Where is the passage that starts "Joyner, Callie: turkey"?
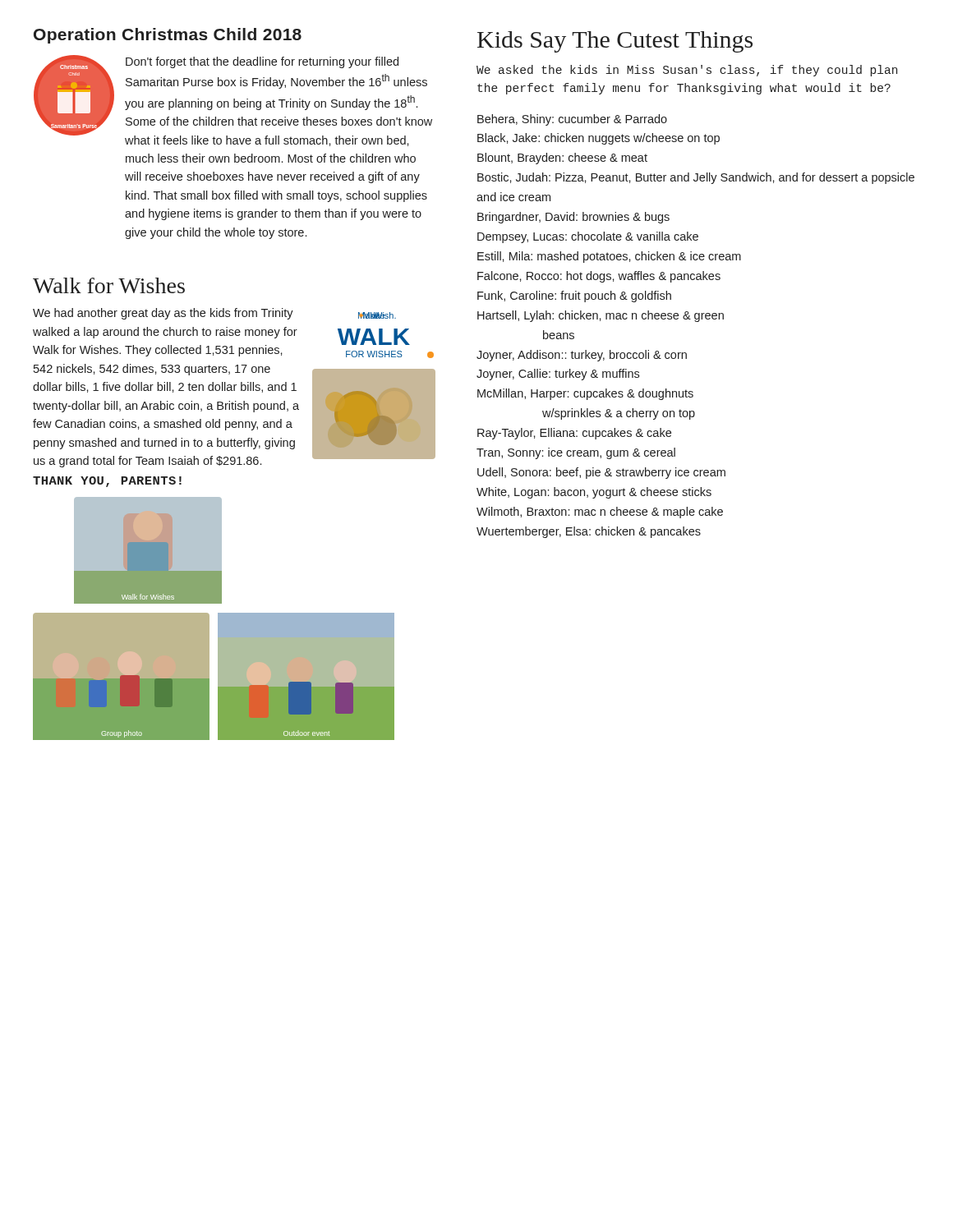Image resolution: width=953 pixels, height=1232 pixels. (558, 374)
